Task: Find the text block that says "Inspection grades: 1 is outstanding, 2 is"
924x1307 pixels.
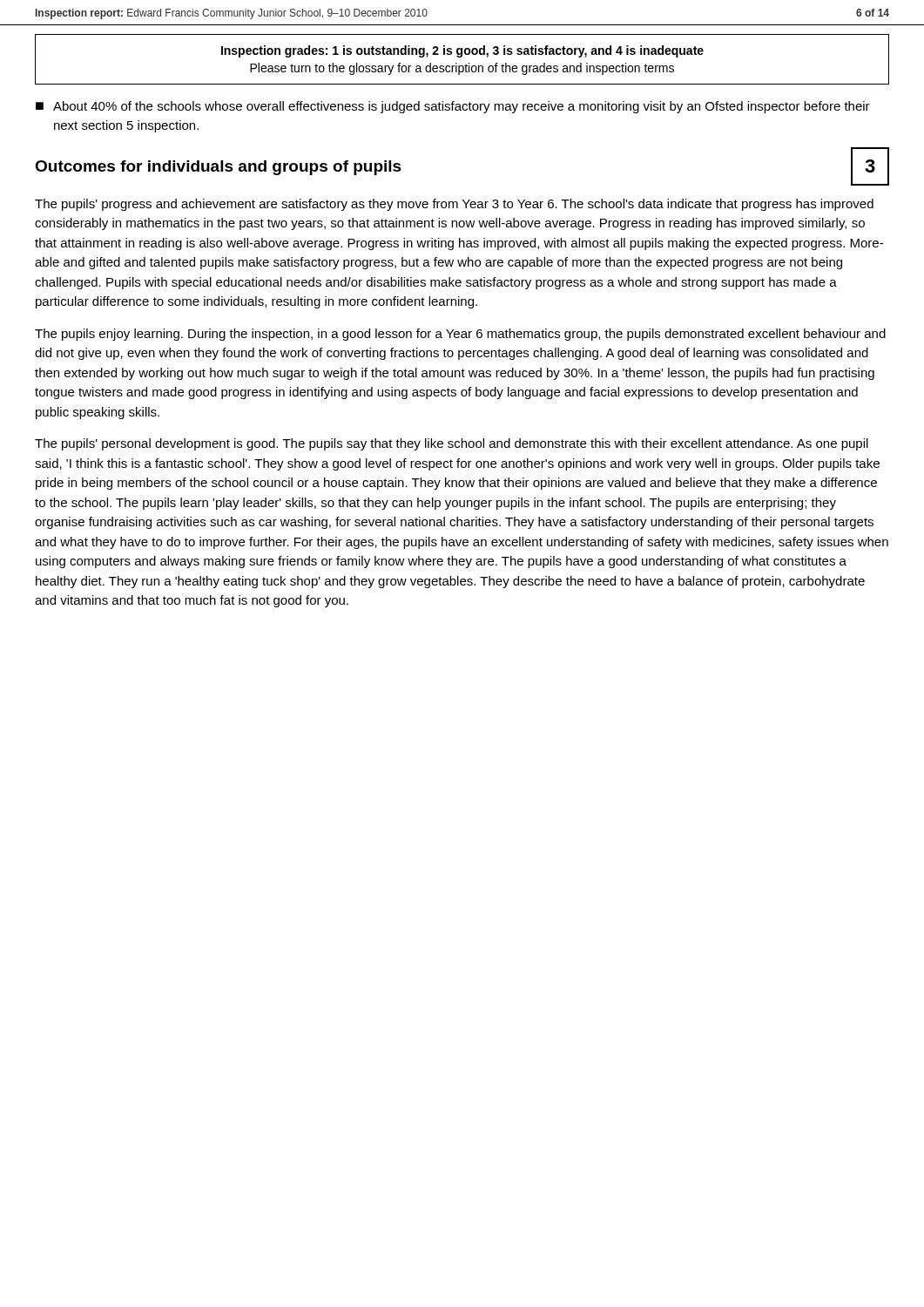Action: point(462,59)
